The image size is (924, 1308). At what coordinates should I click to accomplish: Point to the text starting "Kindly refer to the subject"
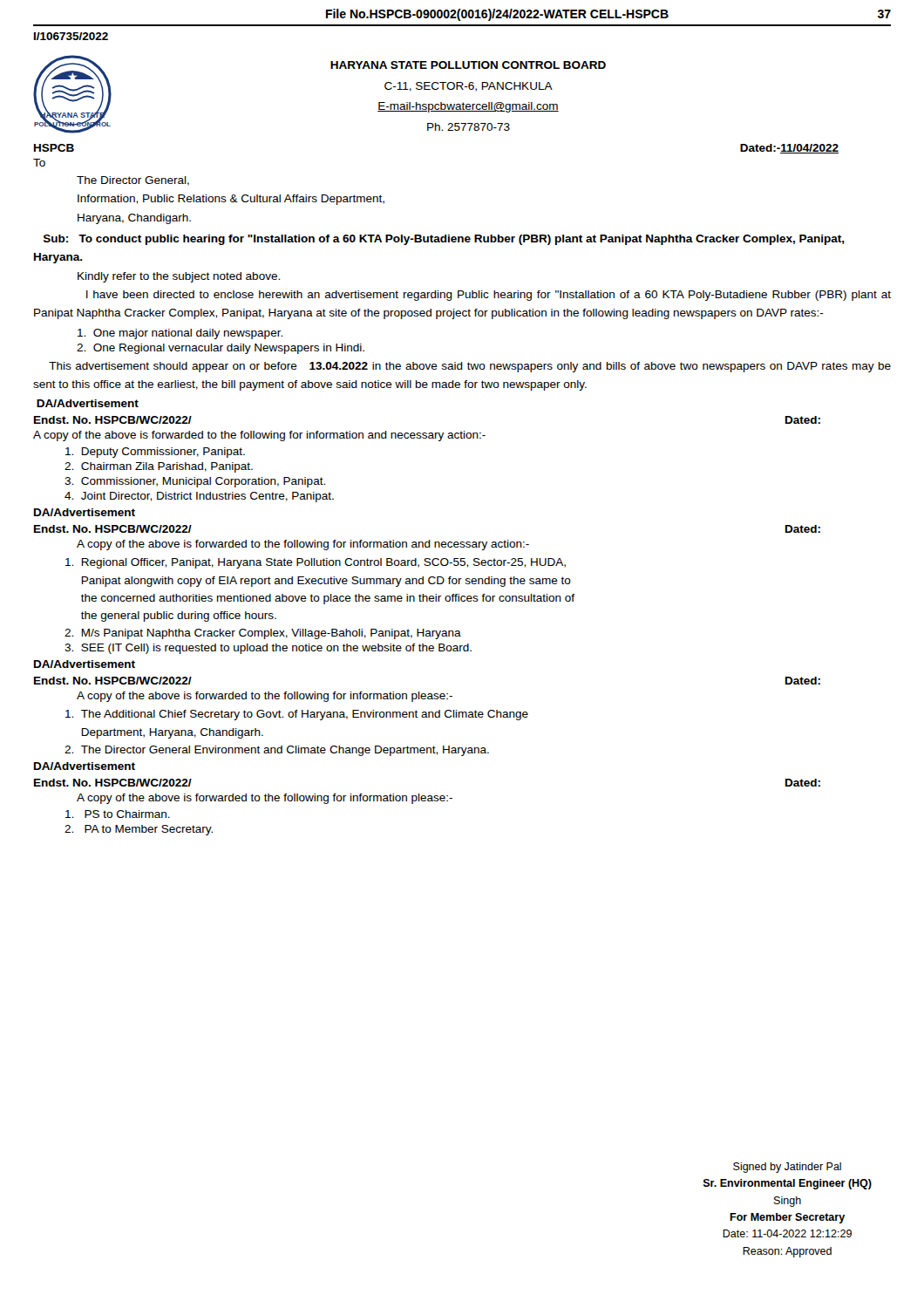coord(179,276)
